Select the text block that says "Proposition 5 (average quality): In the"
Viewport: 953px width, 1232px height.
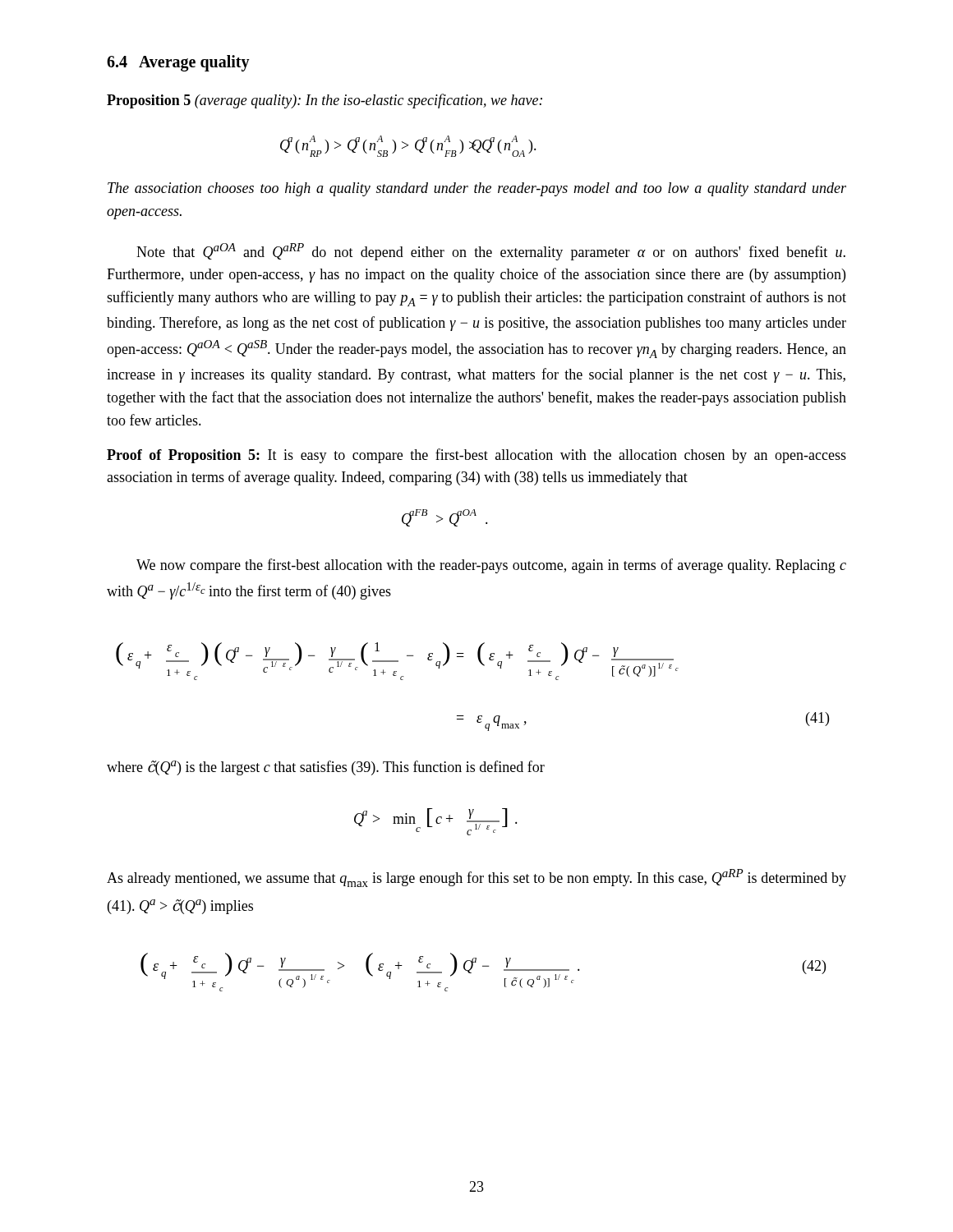[325, 100]
